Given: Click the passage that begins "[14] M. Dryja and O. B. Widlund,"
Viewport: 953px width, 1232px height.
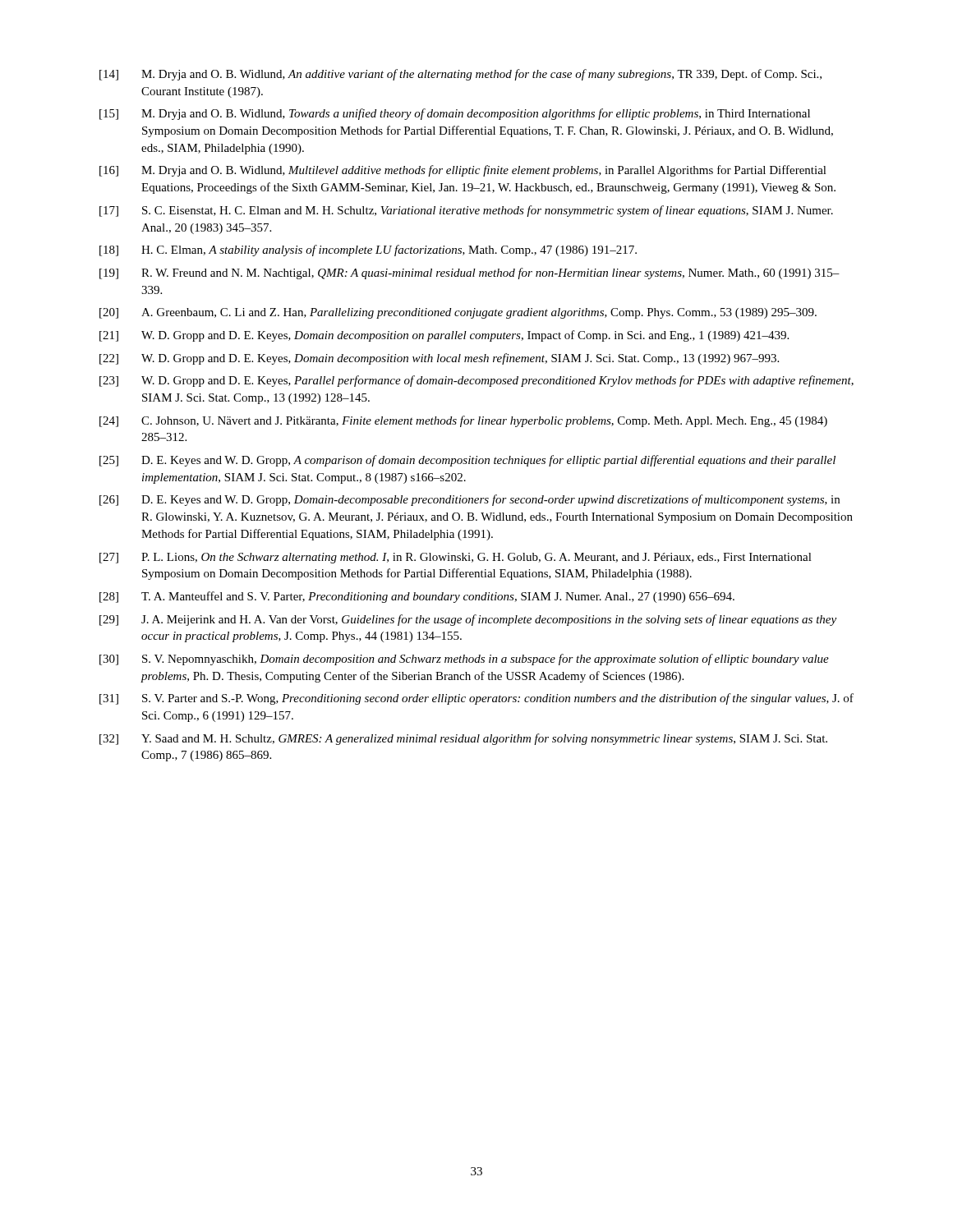Looking at the screenshot, I should click(476, 83).
